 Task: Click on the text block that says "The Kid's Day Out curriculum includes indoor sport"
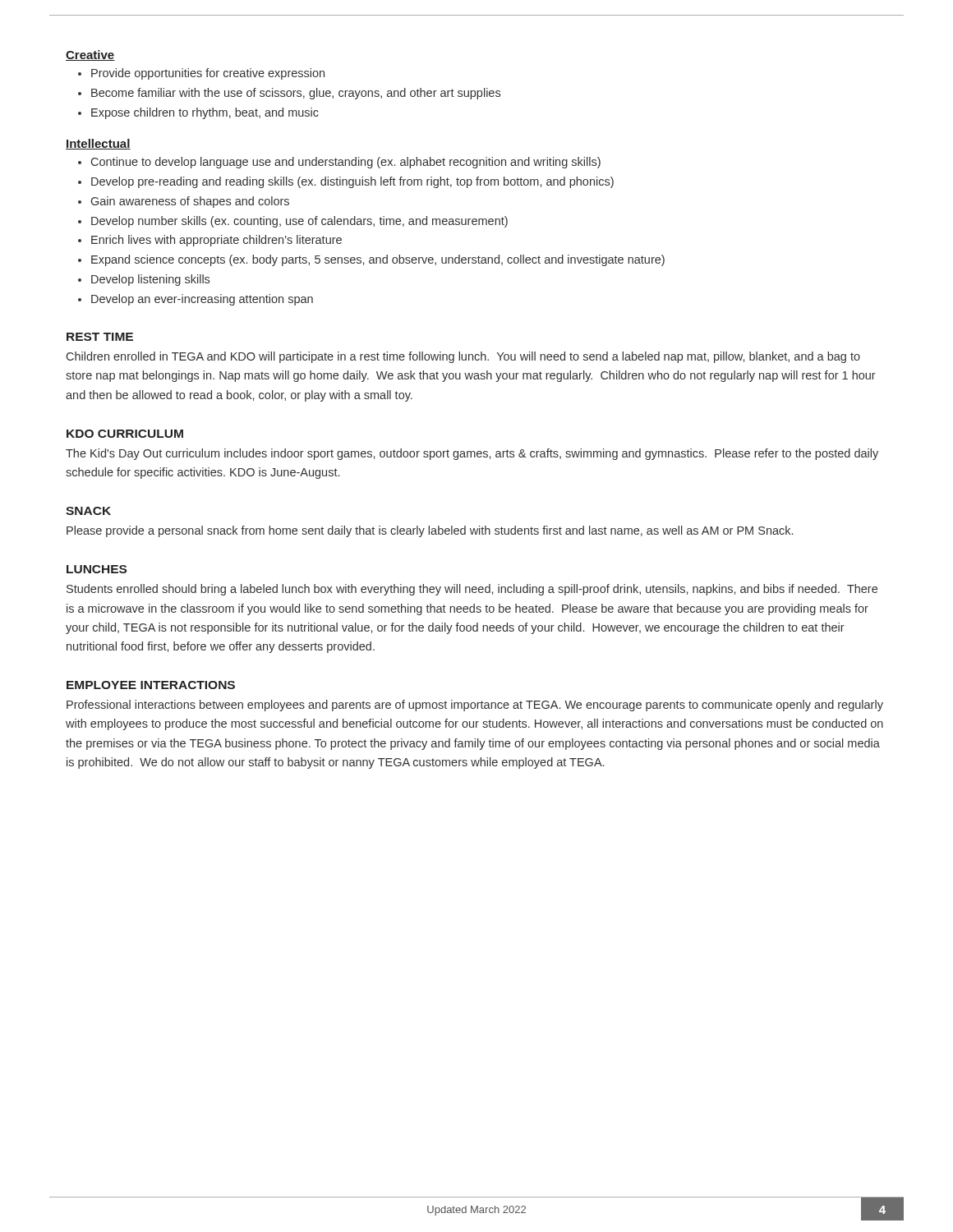(x=472, y=463)
